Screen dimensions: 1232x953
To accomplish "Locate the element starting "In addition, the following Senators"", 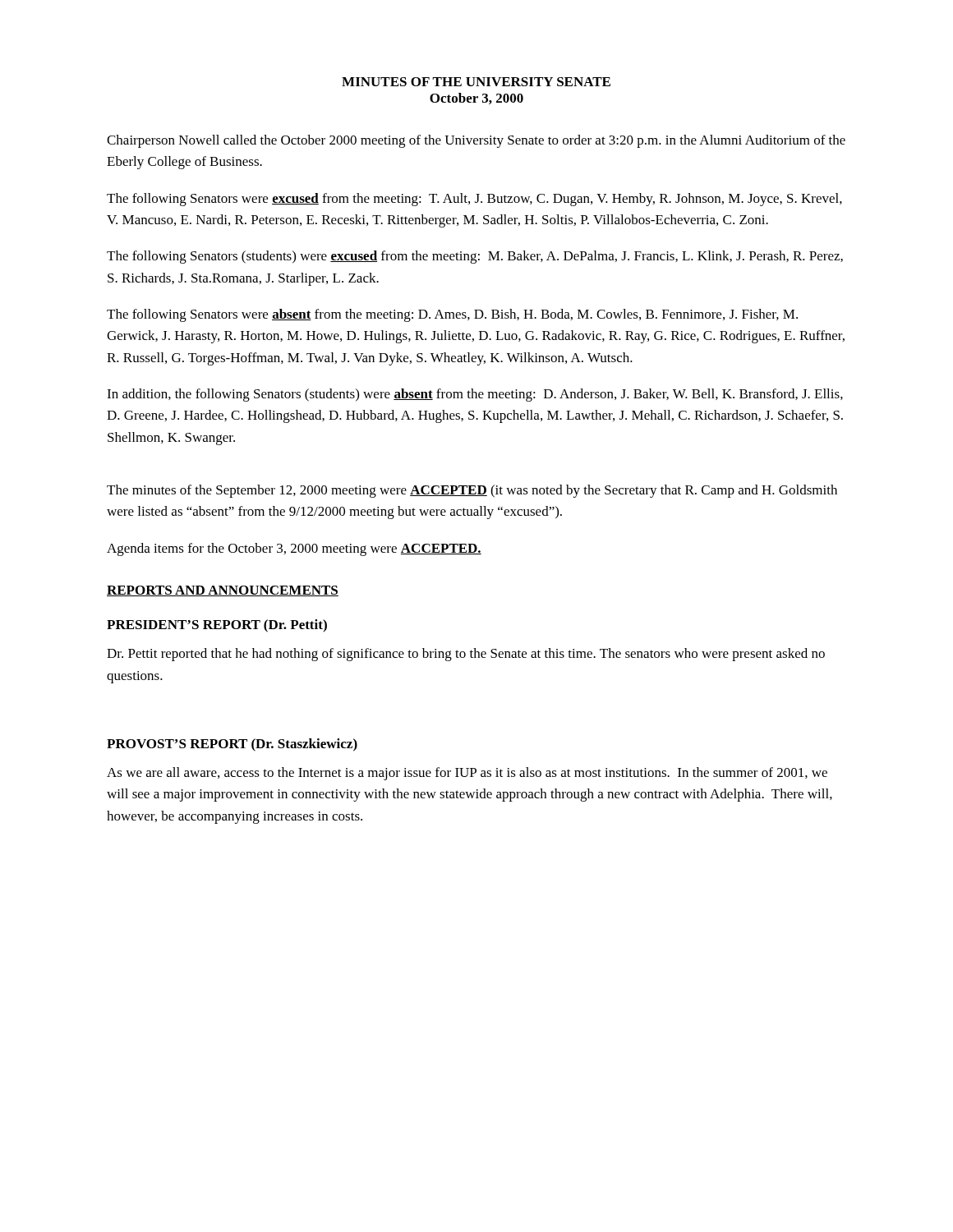I will 475,416.
